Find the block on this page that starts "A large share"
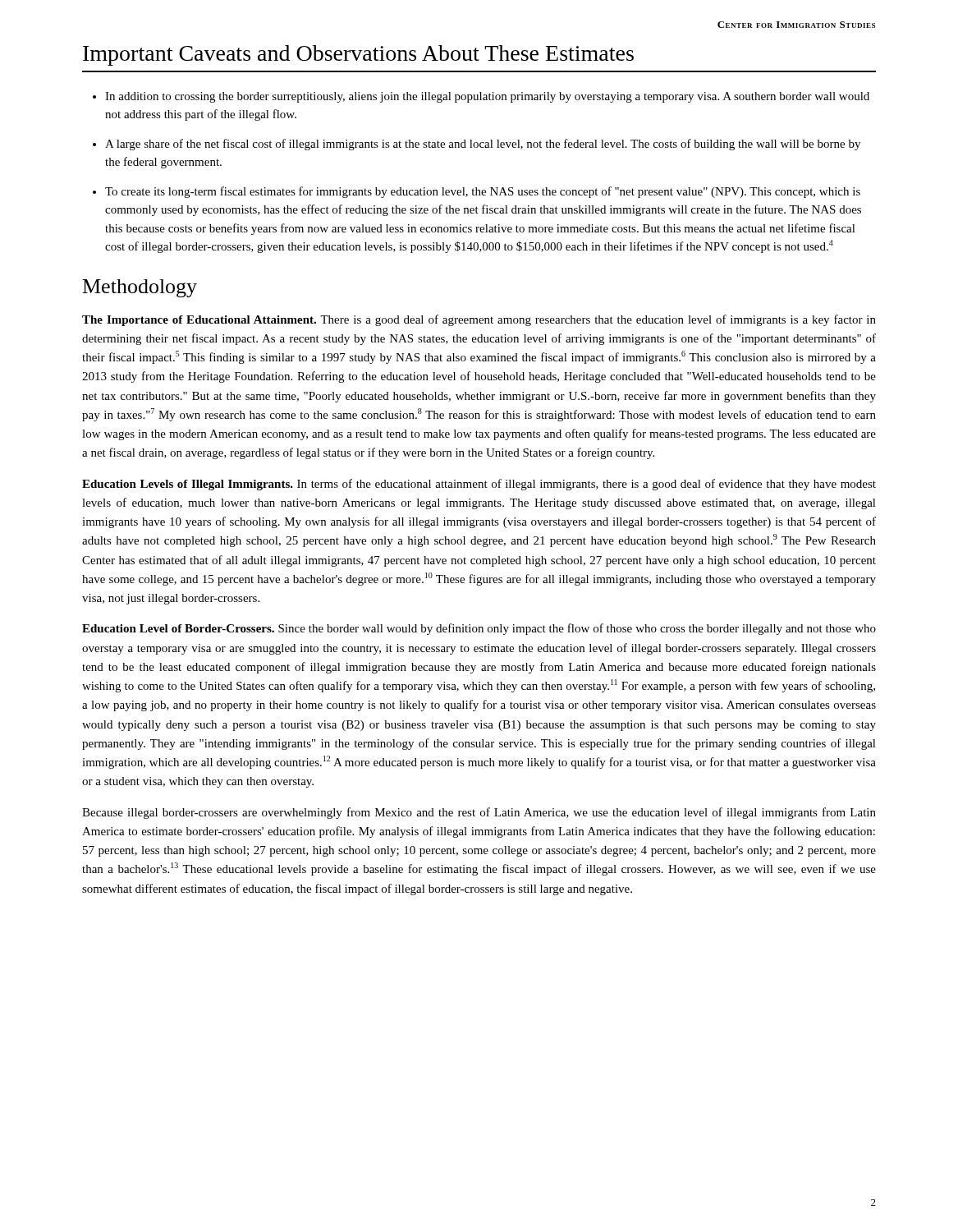The width and height of the screenshot is (958, 1232). [483, 153]
